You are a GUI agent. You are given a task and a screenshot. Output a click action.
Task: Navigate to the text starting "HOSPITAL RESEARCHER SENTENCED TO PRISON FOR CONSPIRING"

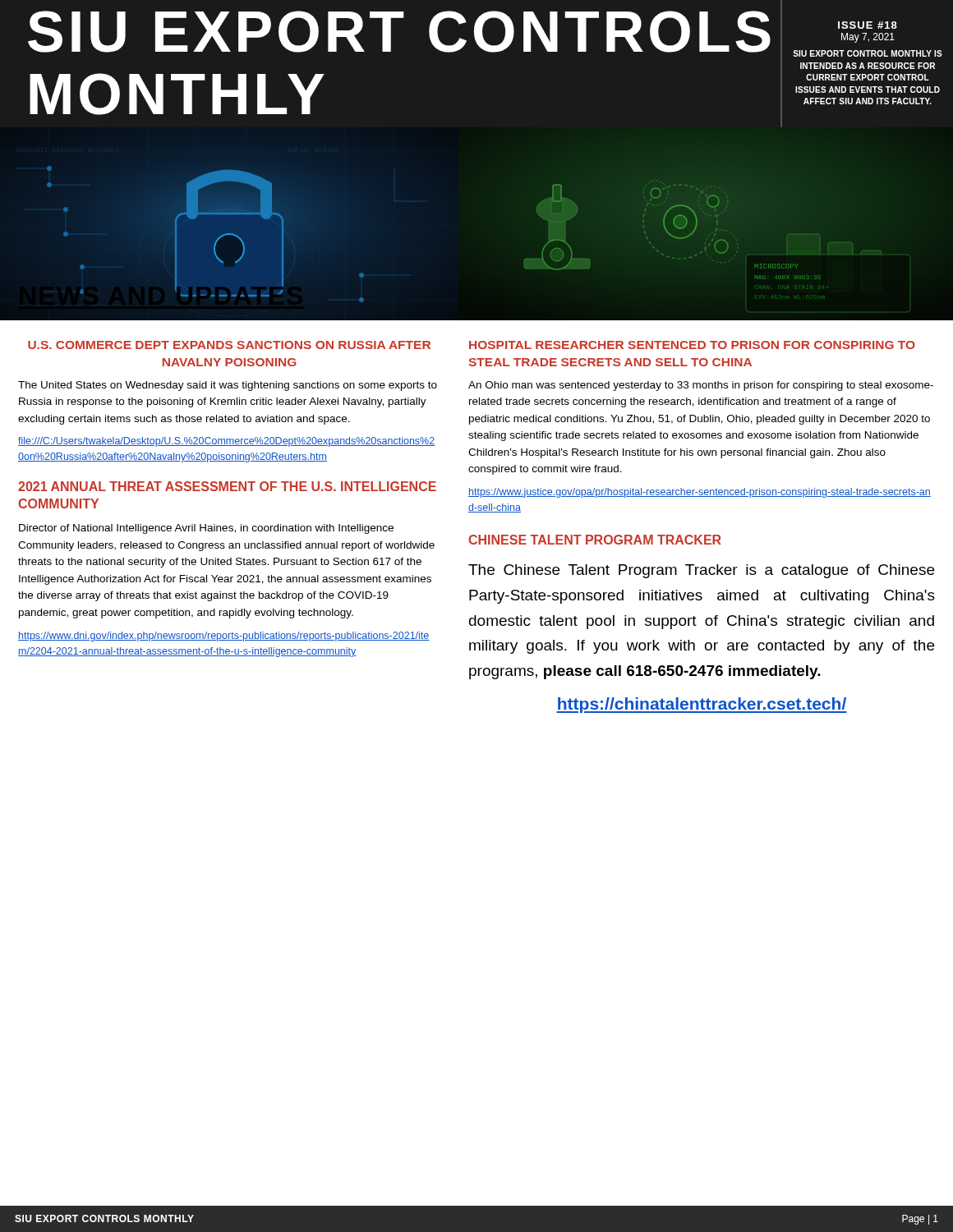point(692,353)
